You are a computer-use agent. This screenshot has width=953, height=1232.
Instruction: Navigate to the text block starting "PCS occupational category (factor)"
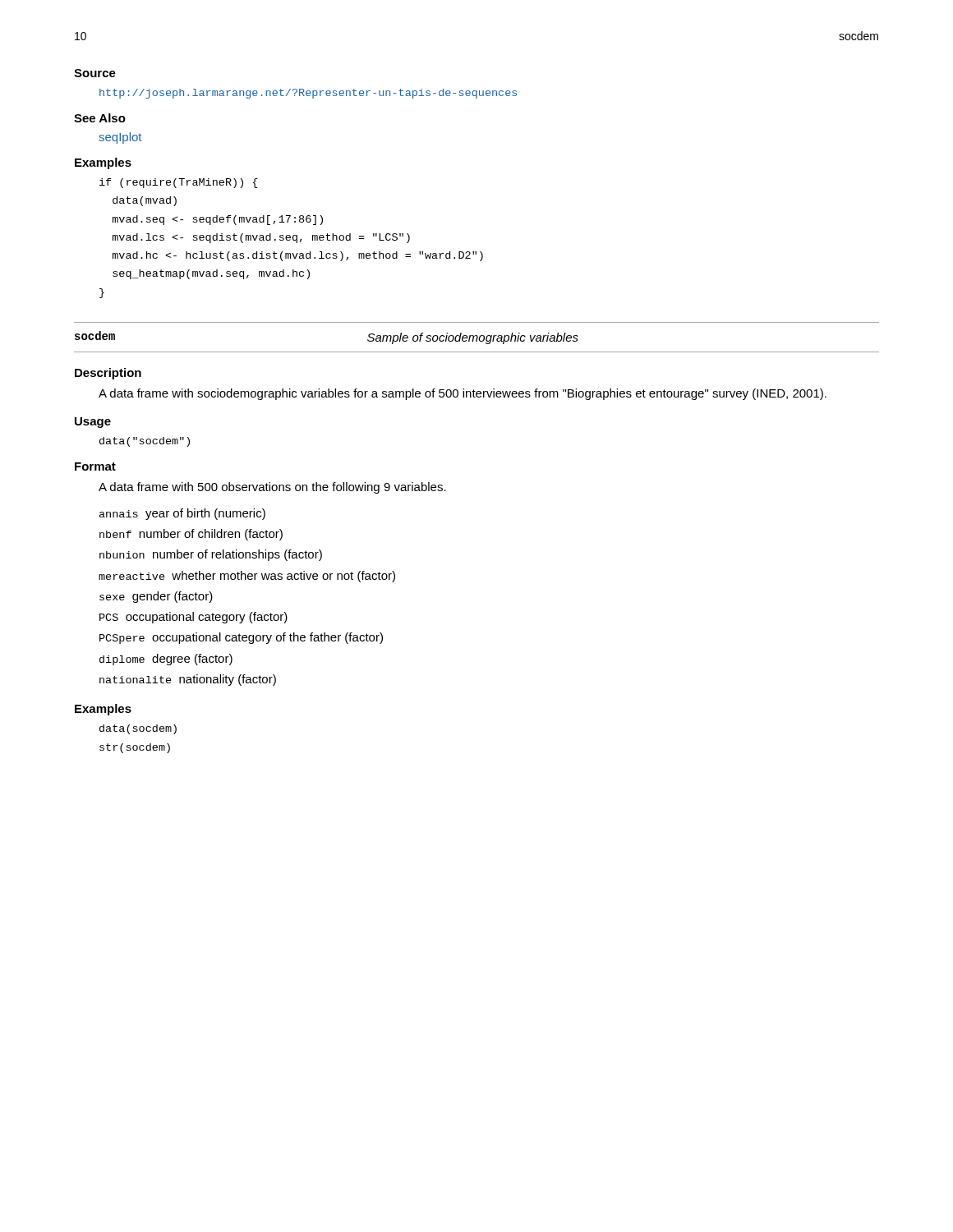tap(193, 617)
